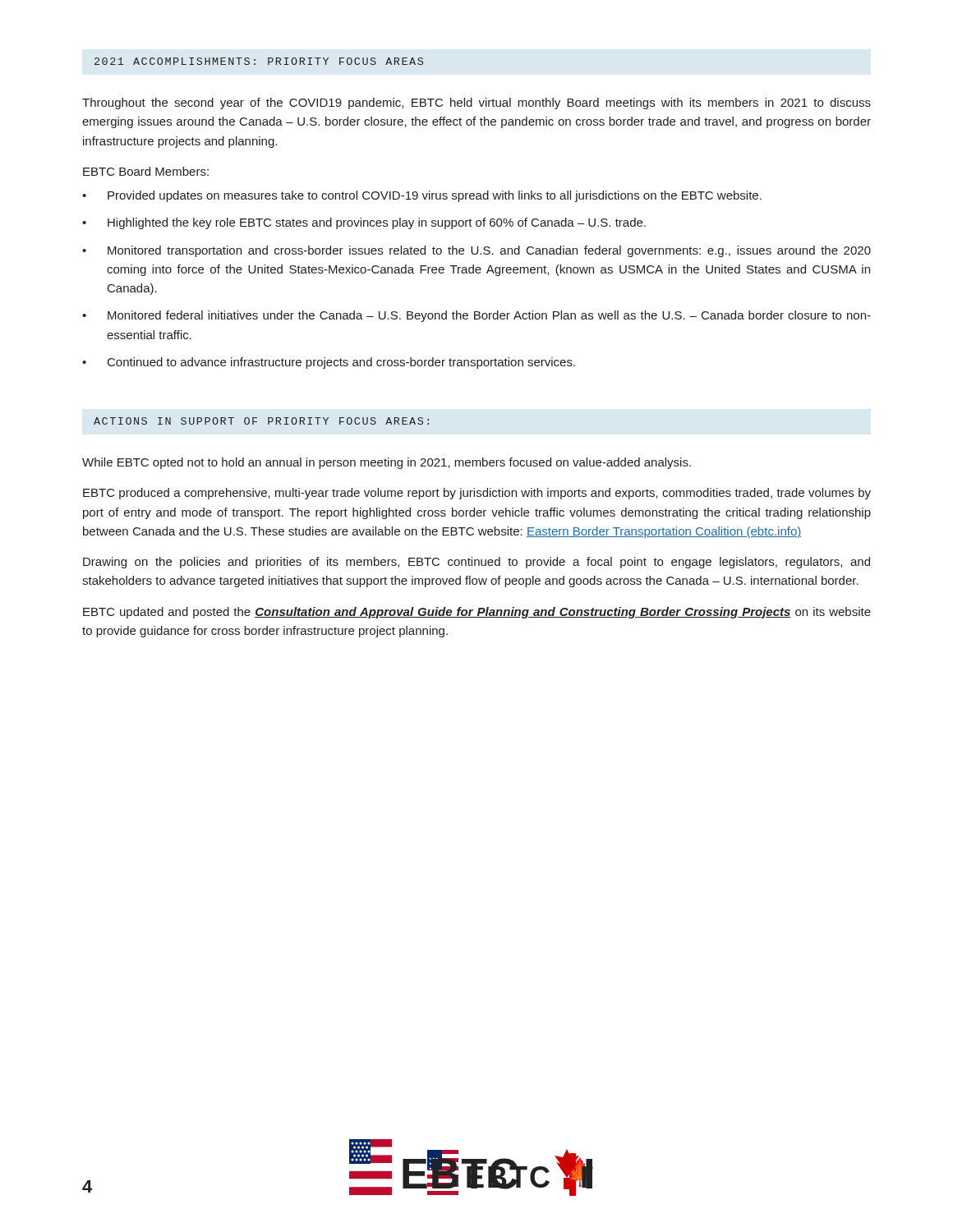Select the list item containing "Provided updates on measures take"
Screen dimensions: 1232x953
tap(435, 195)
